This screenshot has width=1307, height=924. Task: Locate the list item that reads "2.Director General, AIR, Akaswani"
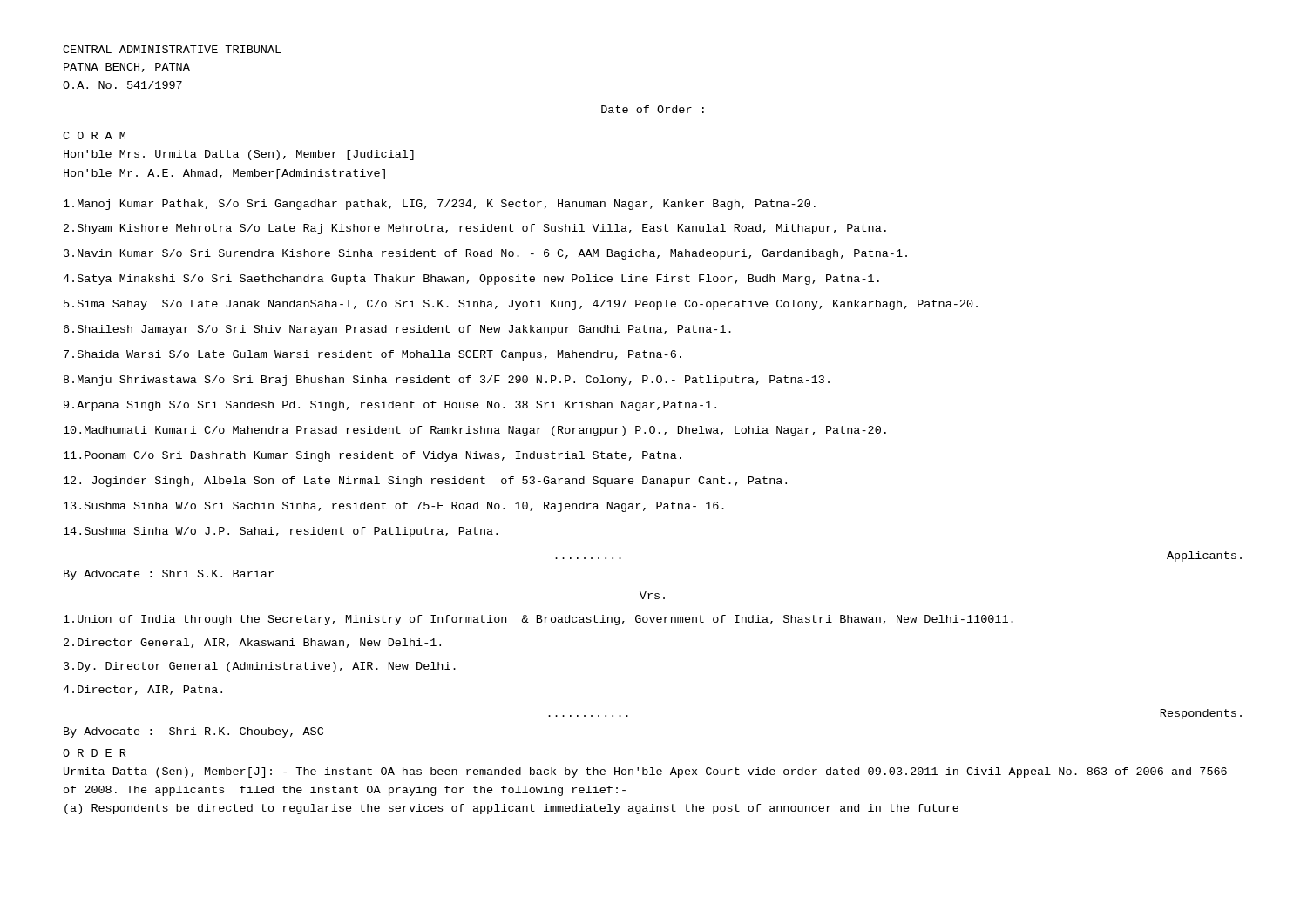coord(253,643)
